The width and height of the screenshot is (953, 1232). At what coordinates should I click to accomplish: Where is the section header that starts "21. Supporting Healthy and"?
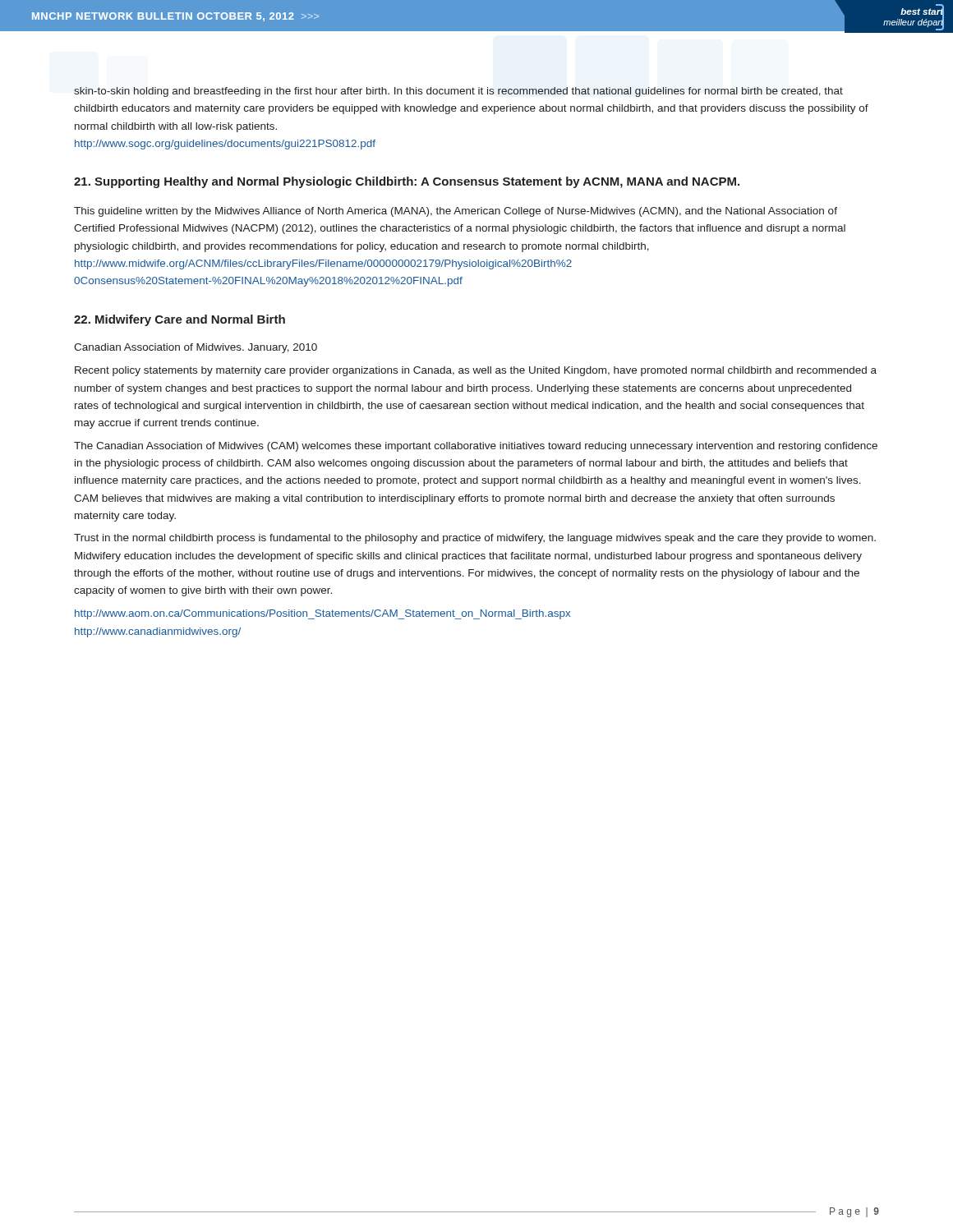coord(407,181)
